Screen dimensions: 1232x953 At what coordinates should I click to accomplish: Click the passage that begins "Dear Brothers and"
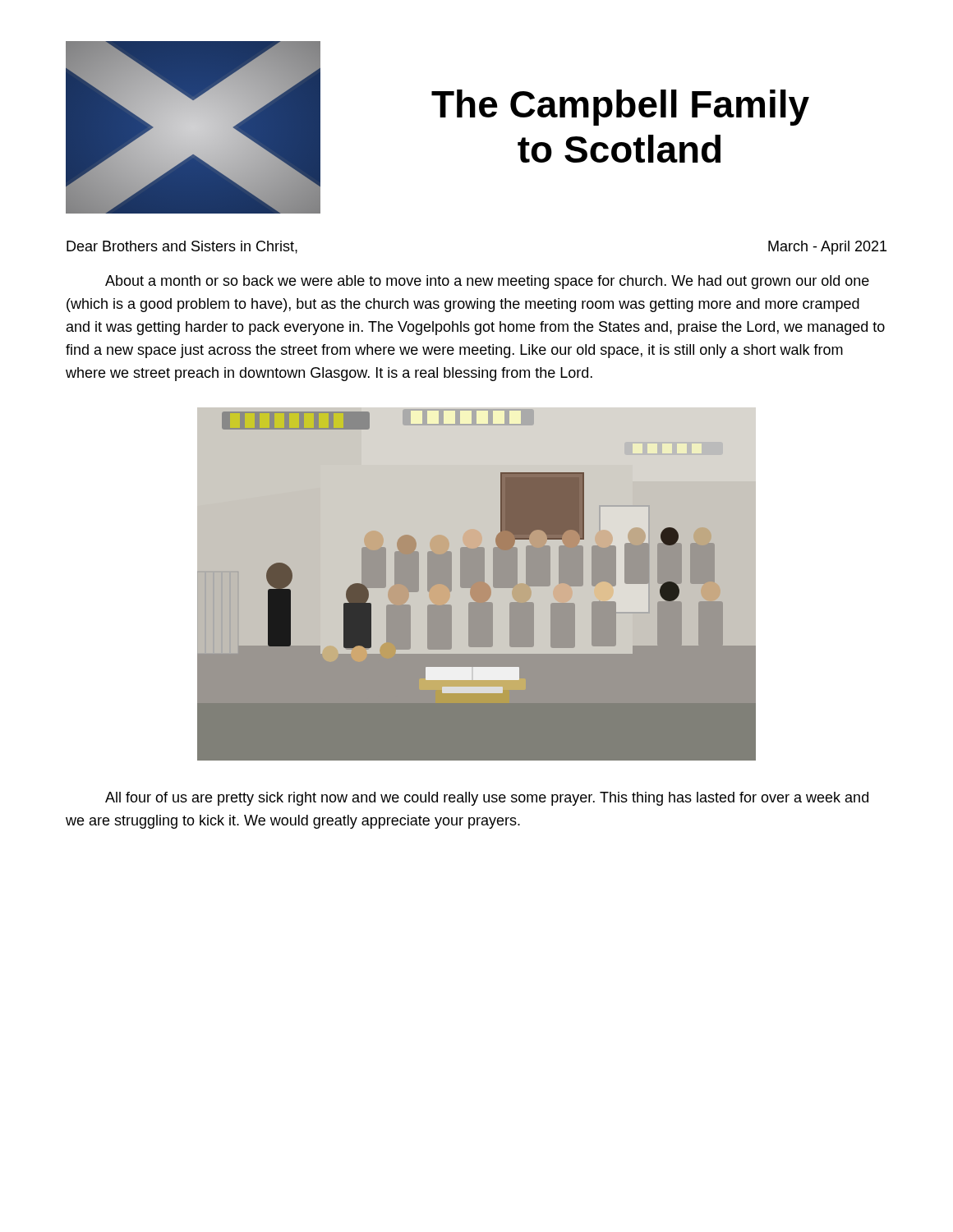click(x=182, y=246)
